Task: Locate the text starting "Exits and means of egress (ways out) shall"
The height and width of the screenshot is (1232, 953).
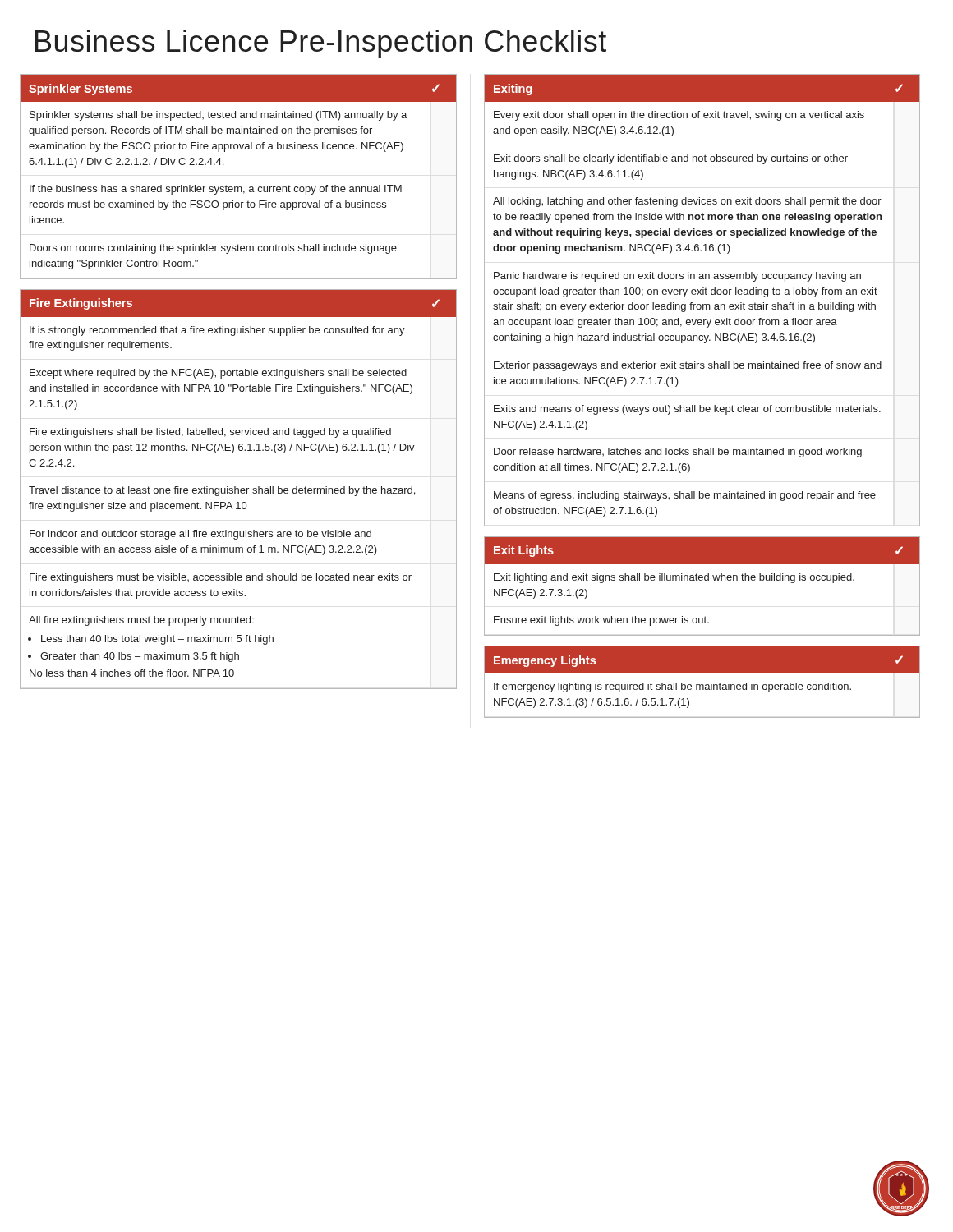Action: pos(702,417)
